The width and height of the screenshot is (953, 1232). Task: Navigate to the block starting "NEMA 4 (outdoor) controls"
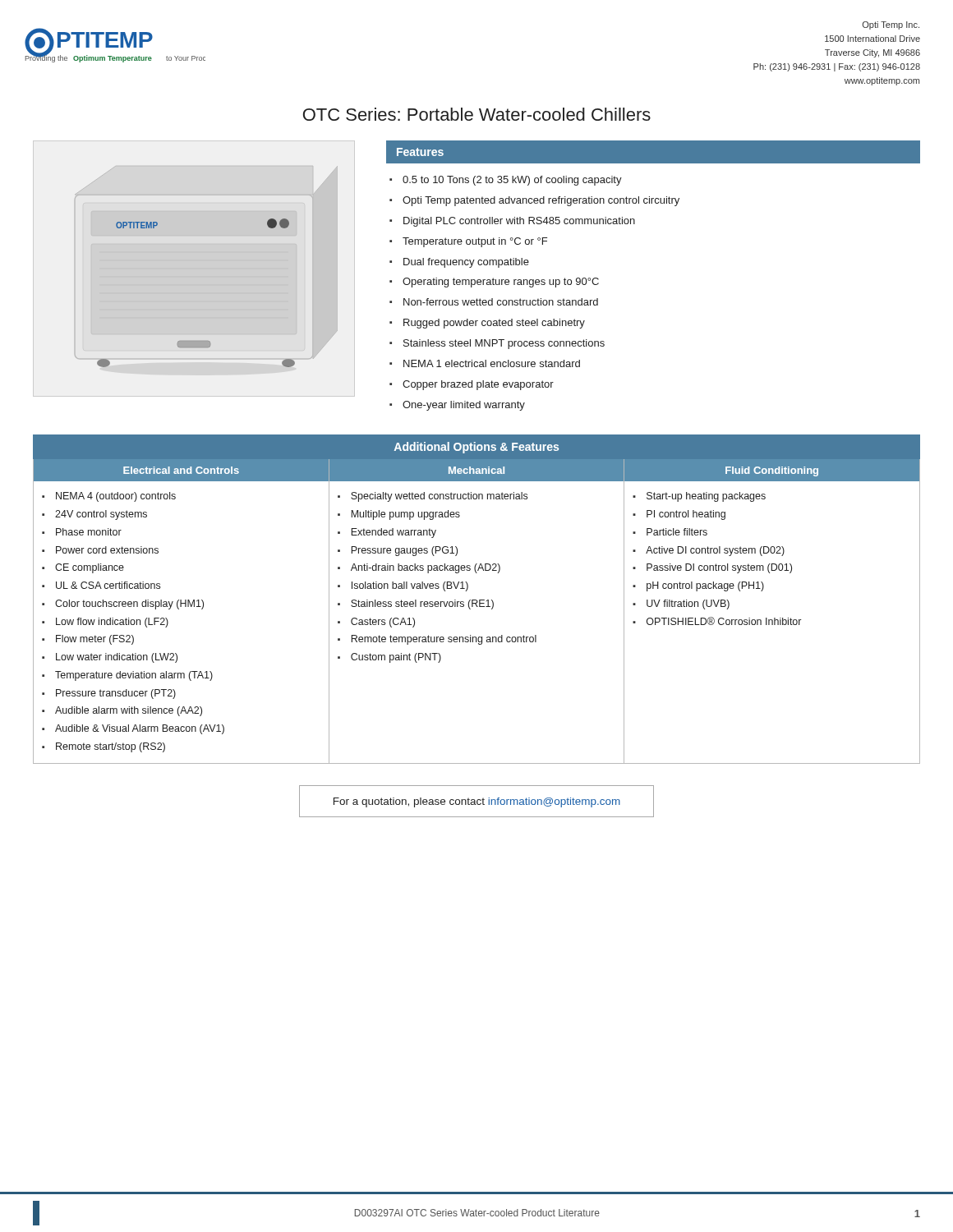116,496
